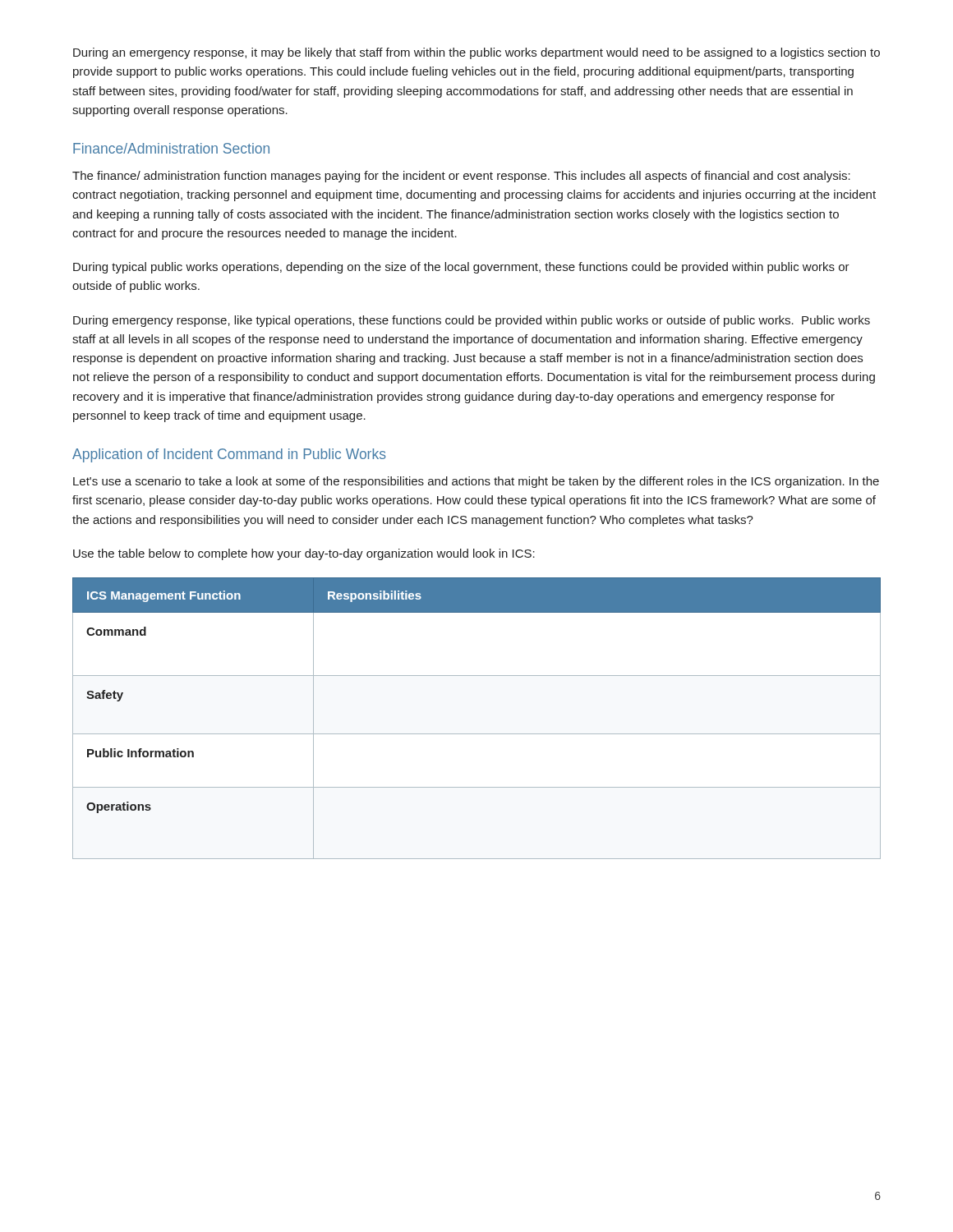The height and width of the screenshot is (1232, 953).
Task: Locate the block starting "Use the table below to complete"
Action: [x=304, y=553]
